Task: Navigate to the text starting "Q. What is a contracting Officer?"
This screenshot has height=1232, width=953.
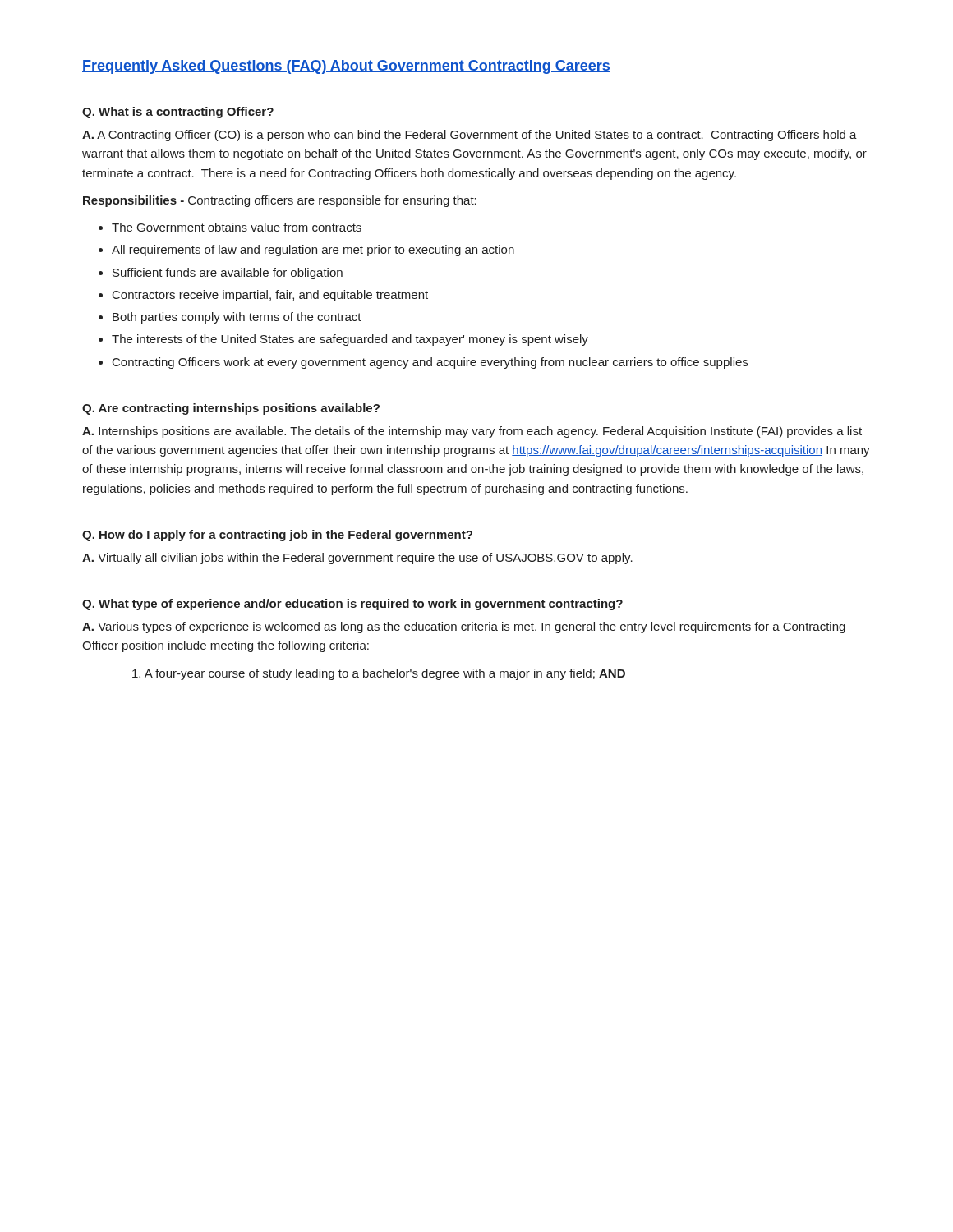Action: (x=178, y=111)
